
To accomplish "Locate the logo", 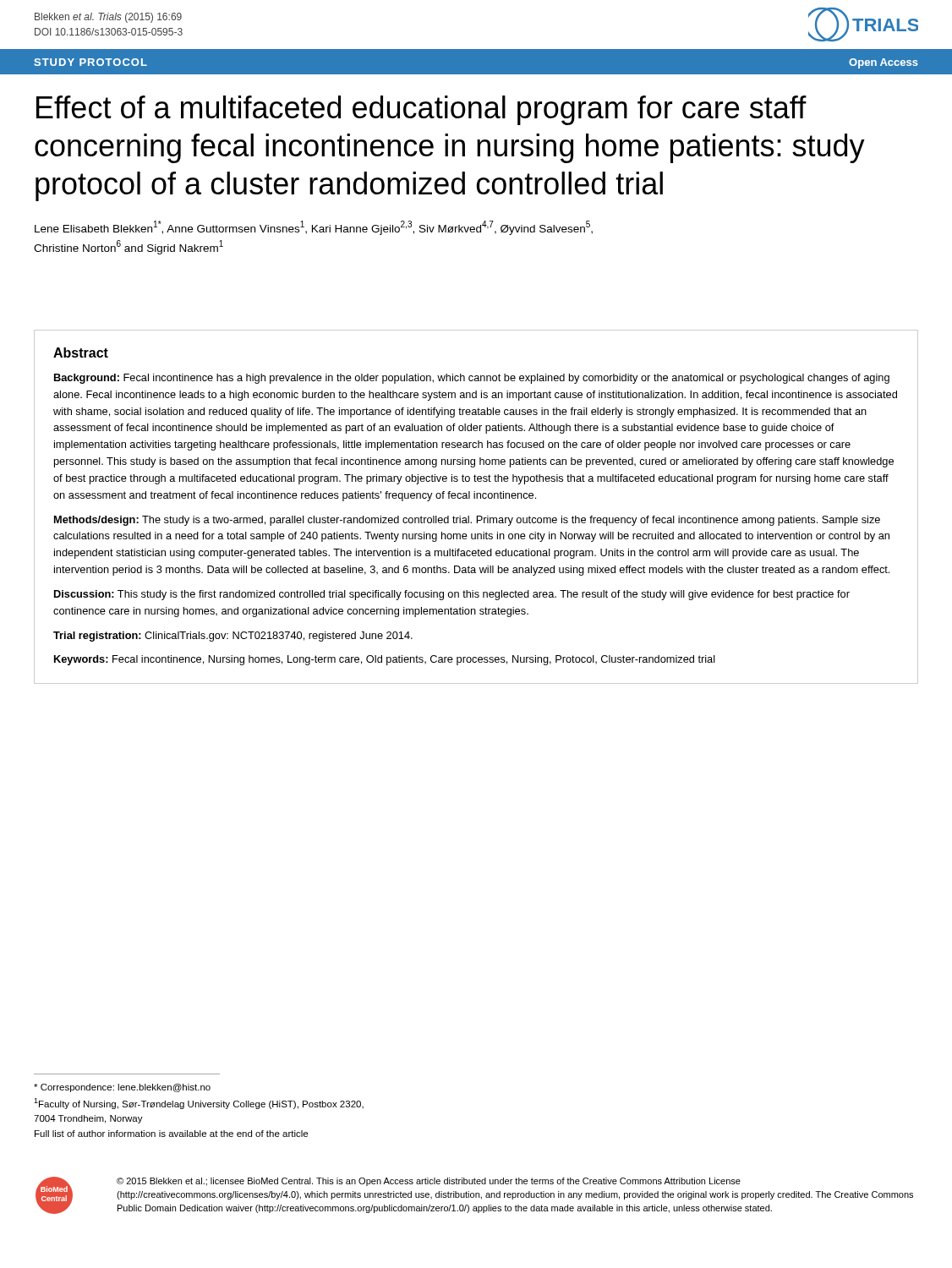I will pyautogui.click(x=68, y=1195).
